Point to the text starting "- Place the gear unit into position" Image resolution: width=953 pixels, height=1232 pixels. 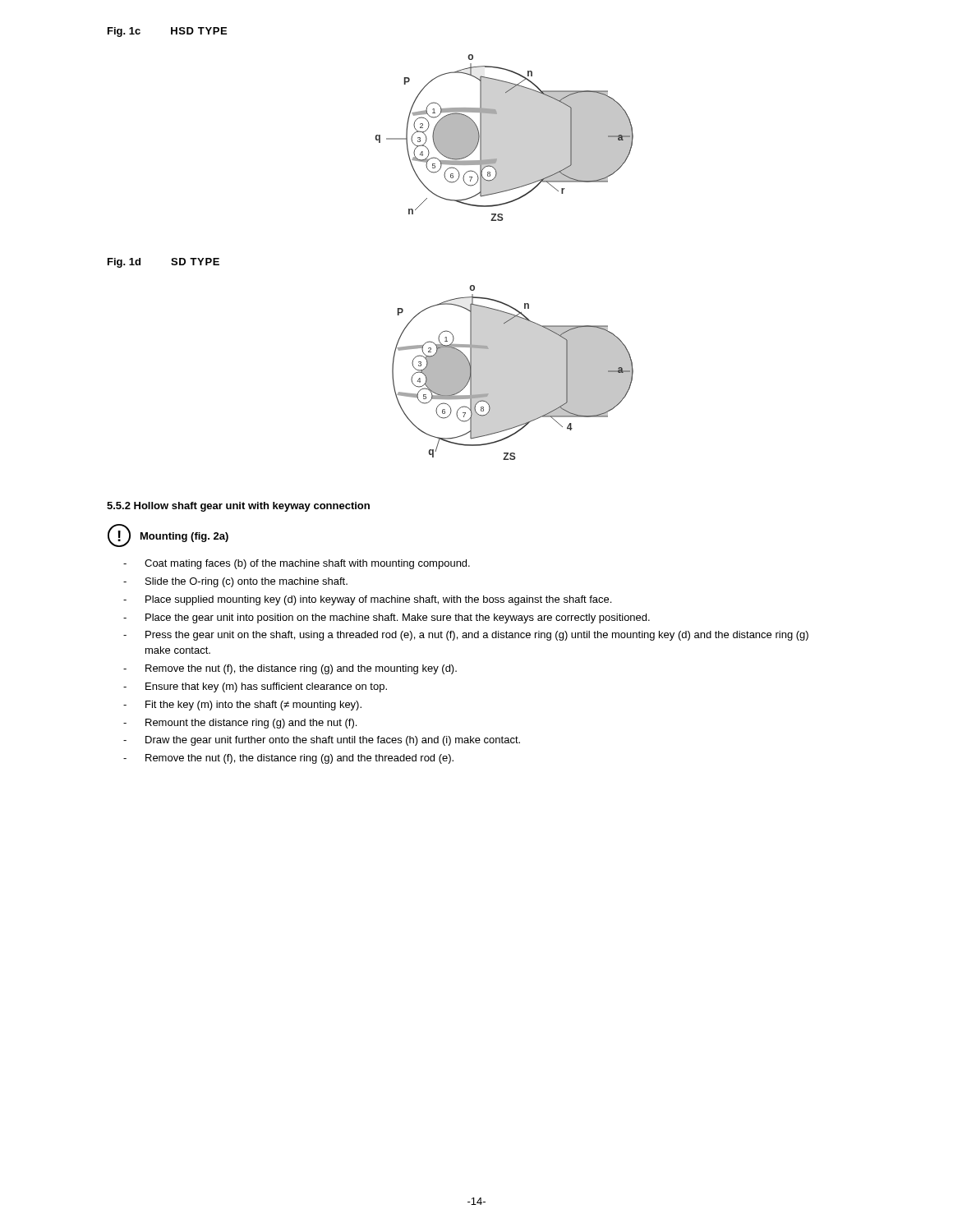coord(472,618)
